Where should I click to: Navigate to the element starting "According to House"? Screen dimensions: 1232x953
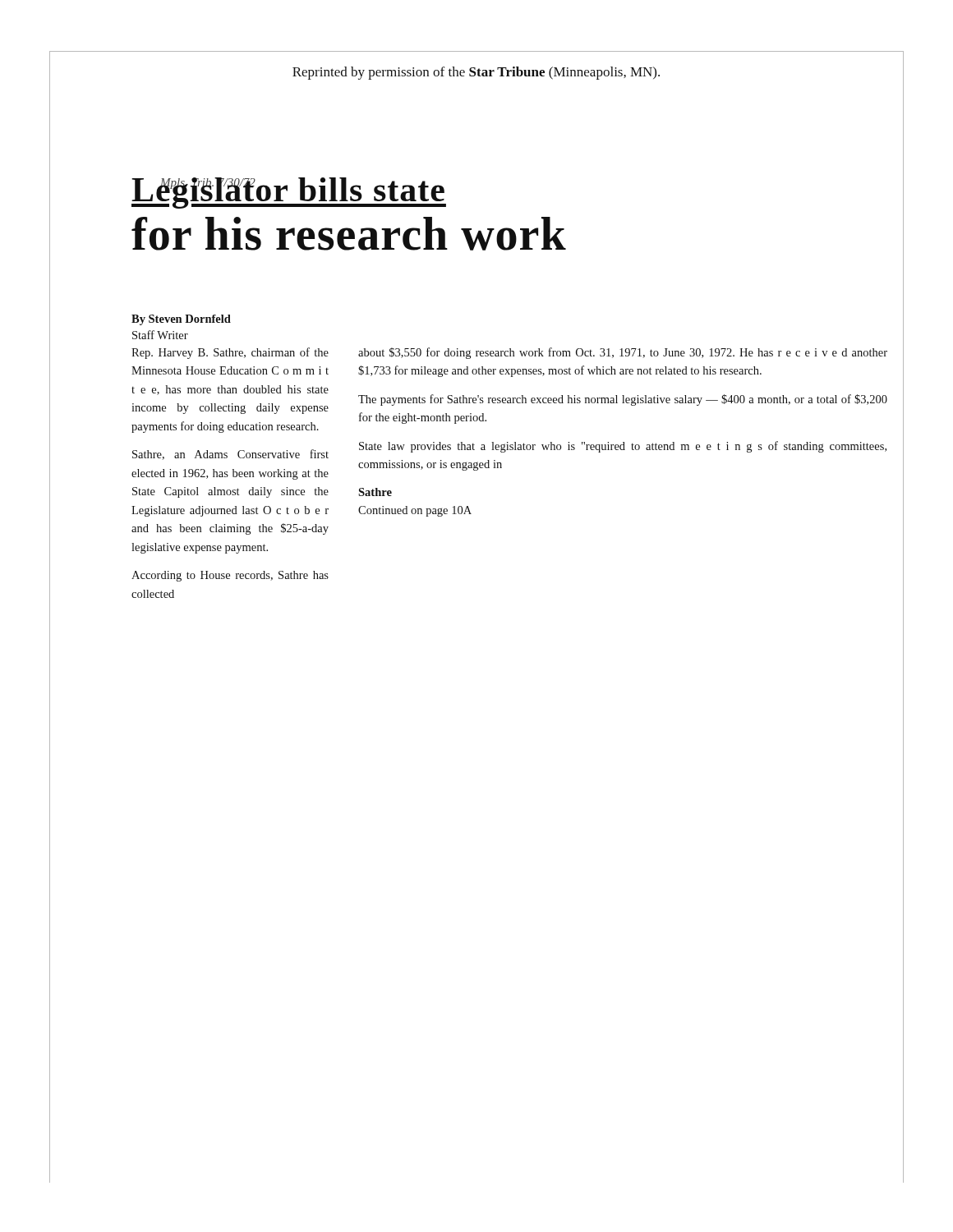pos(230,584)
